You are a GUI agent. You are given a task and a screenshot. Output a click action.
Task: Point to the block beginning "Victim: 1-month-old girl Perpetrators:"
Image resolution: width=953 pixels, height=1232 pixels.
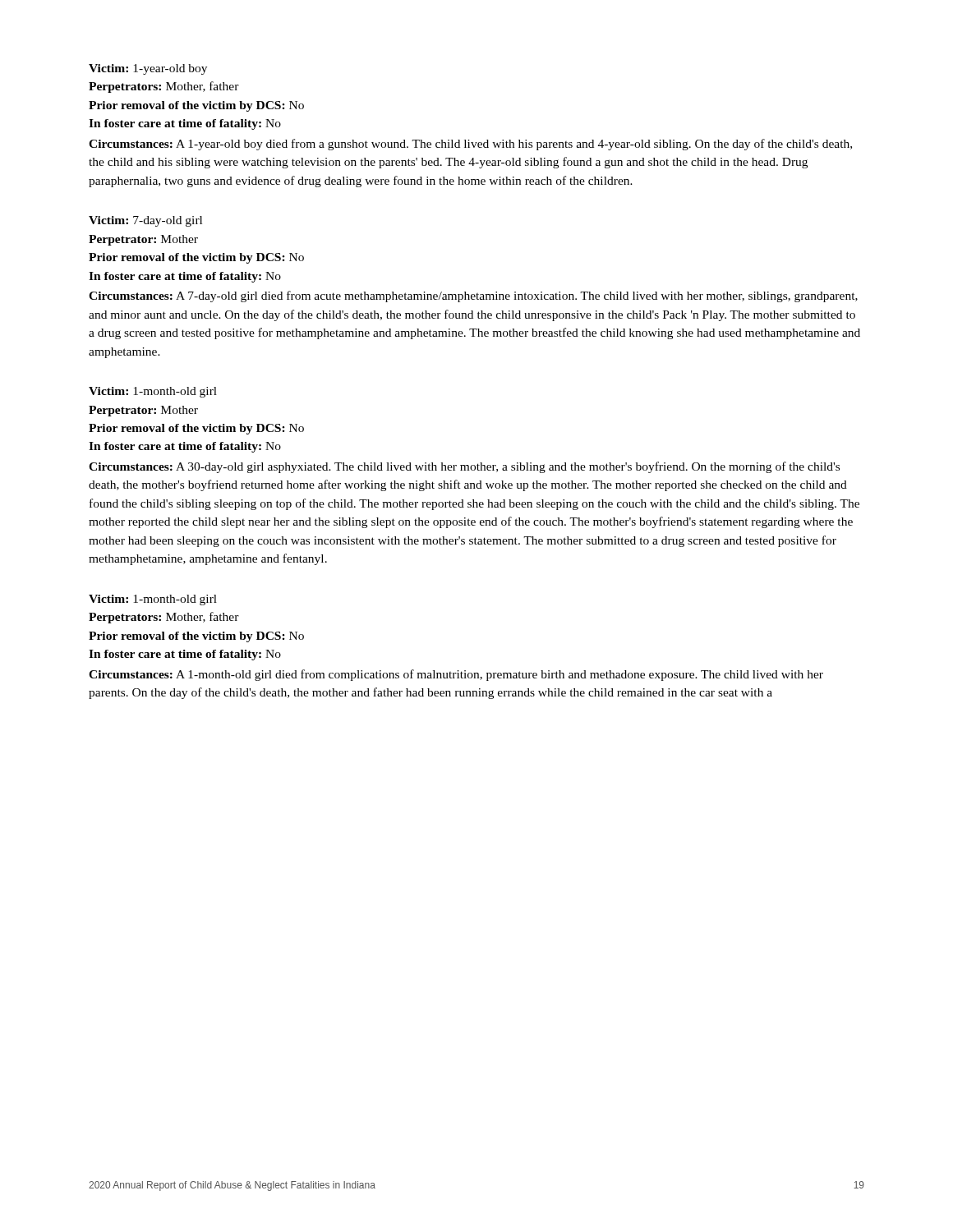coord(153,600)
